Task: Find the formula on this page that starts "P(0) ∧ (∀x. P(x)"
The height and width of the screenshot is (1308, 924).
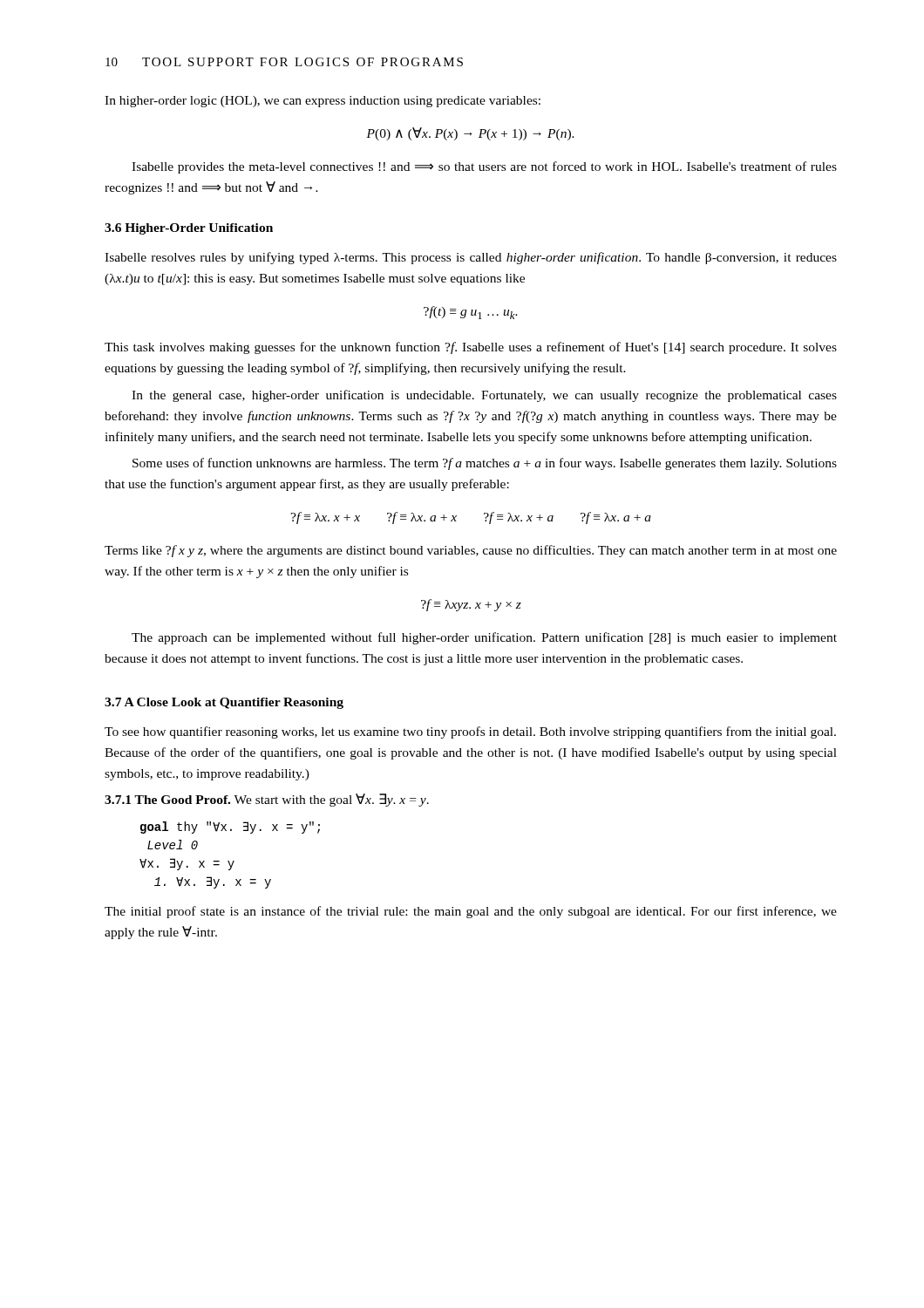Action: 471,133
